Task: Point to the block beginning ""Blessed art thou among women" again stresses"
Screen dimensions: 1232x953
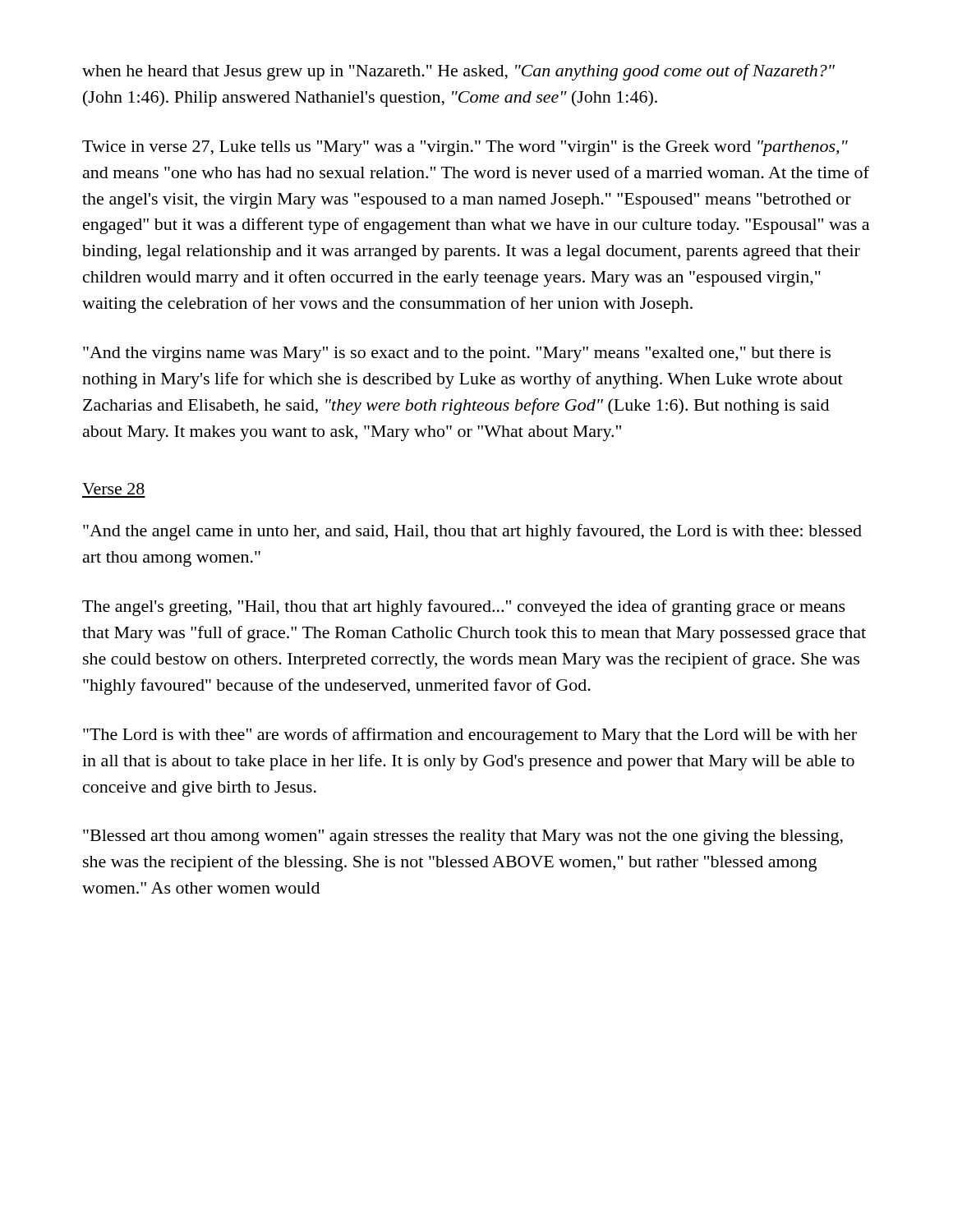Action: click(x=463, y=861)
